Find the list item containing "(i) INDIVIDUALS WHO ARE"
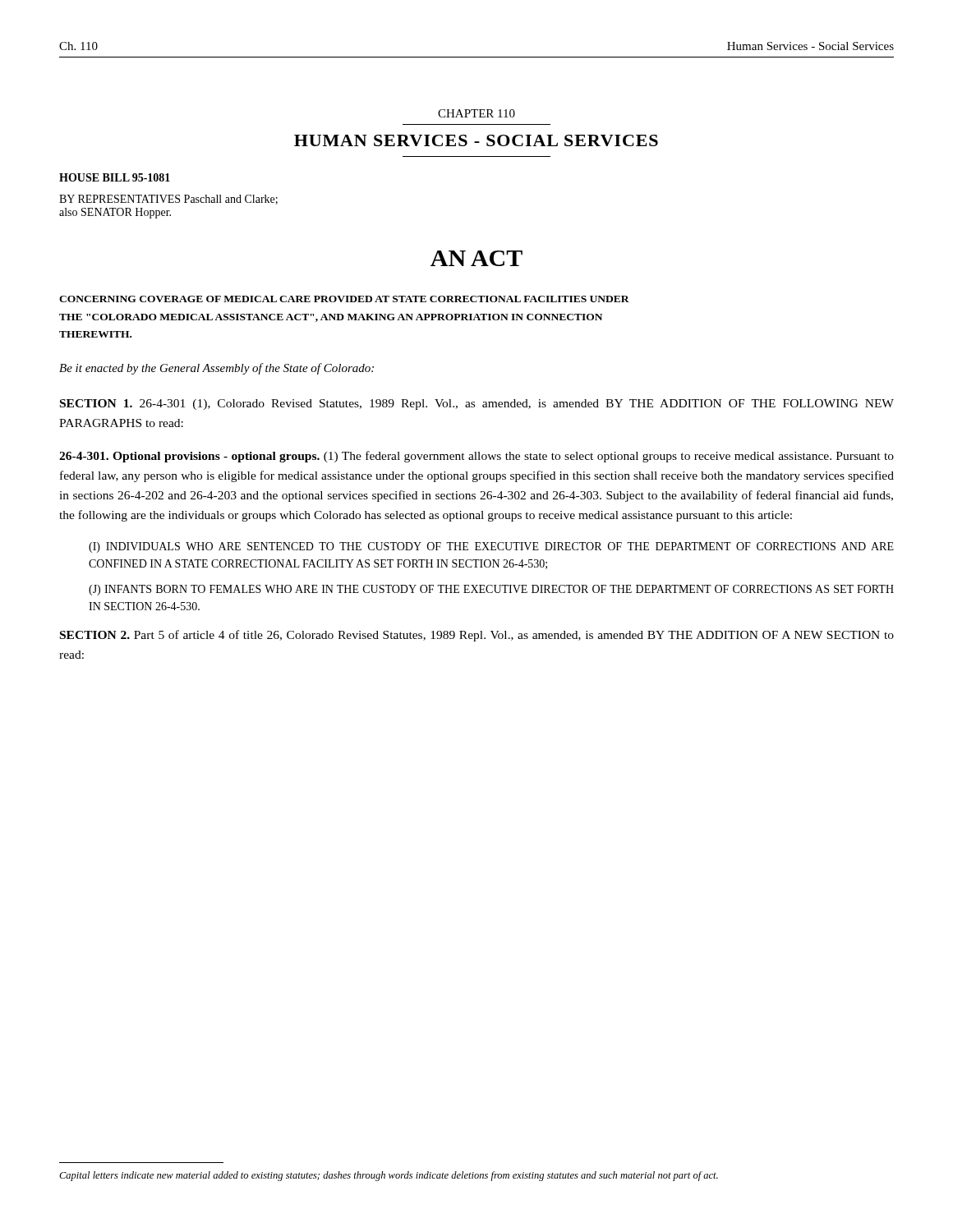This screenshot has width=953, height=1232. click(x=491, y=555)
